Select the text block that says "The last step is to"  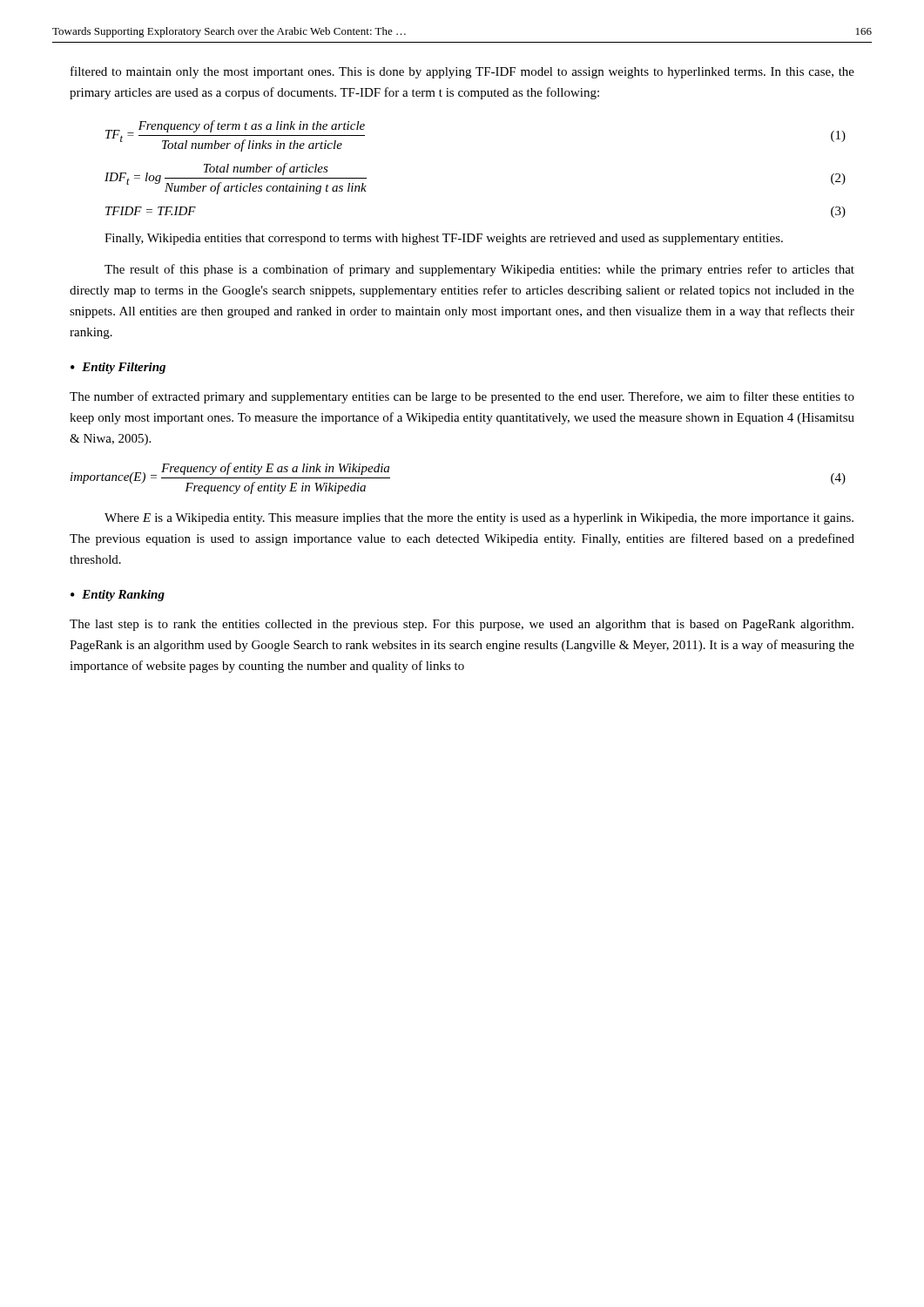pos(462,645)
